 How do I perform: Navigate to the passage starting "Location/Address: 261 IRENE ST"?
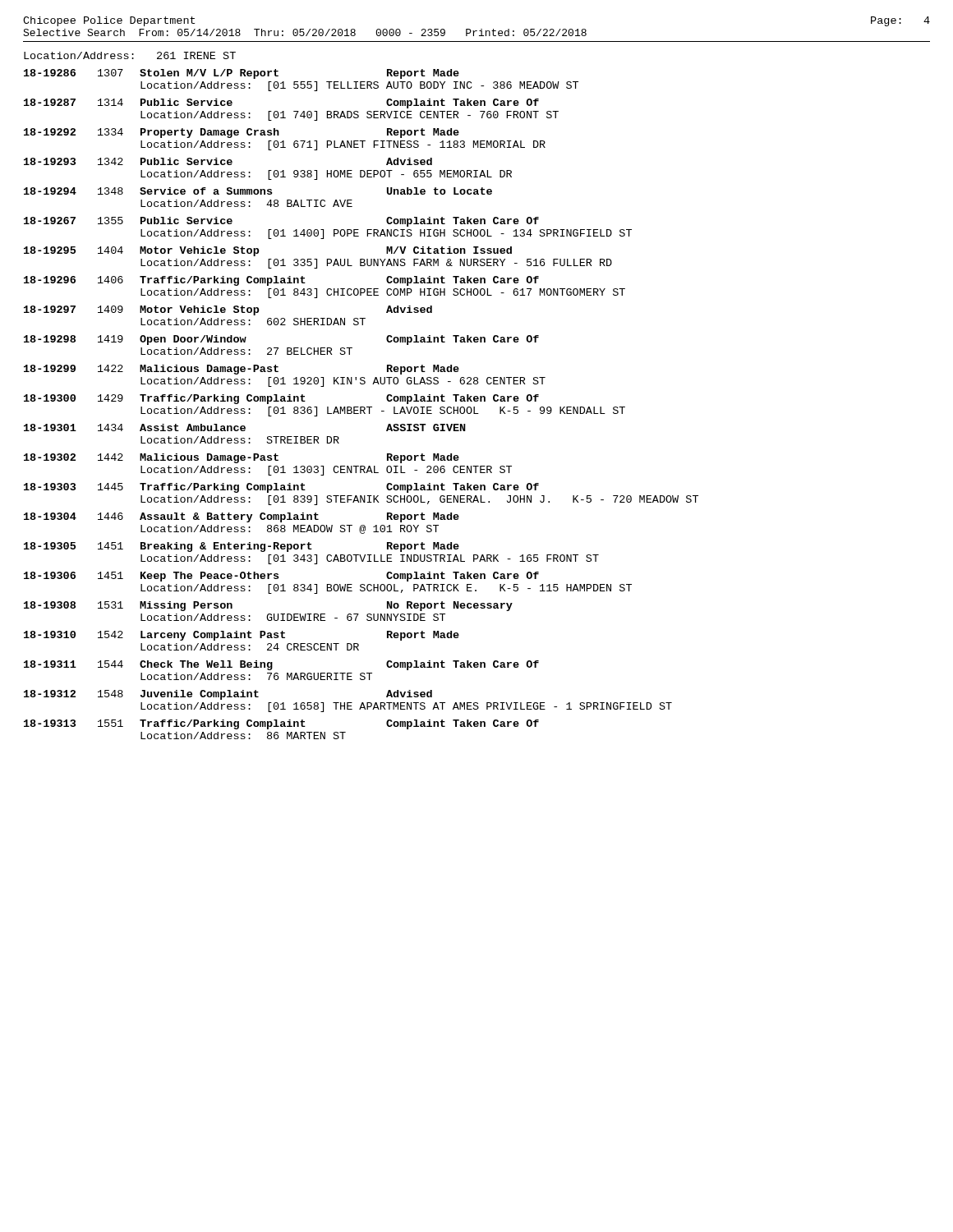[129, 56]
